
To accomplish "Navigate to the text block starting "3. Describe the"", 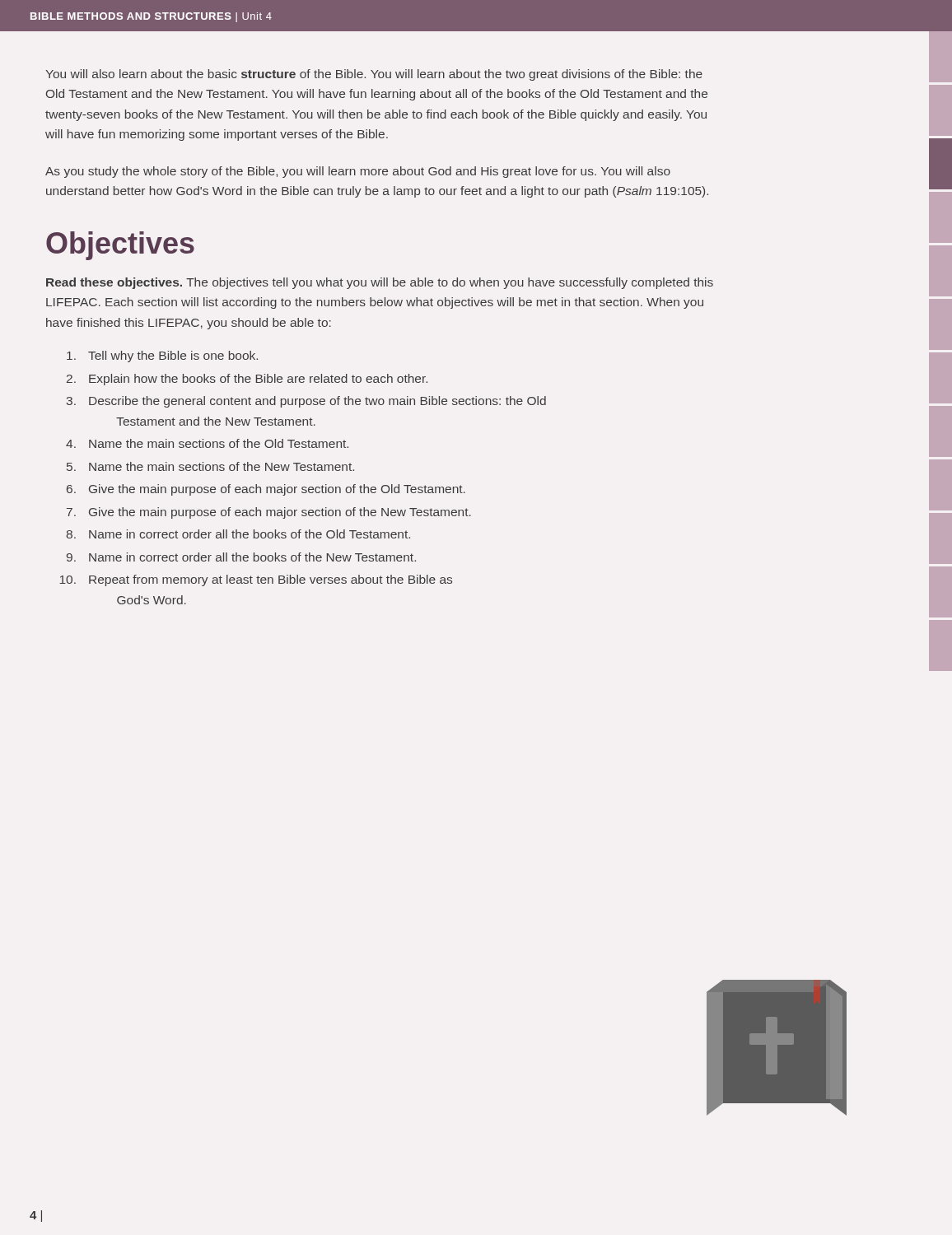I will coord(296,412).
